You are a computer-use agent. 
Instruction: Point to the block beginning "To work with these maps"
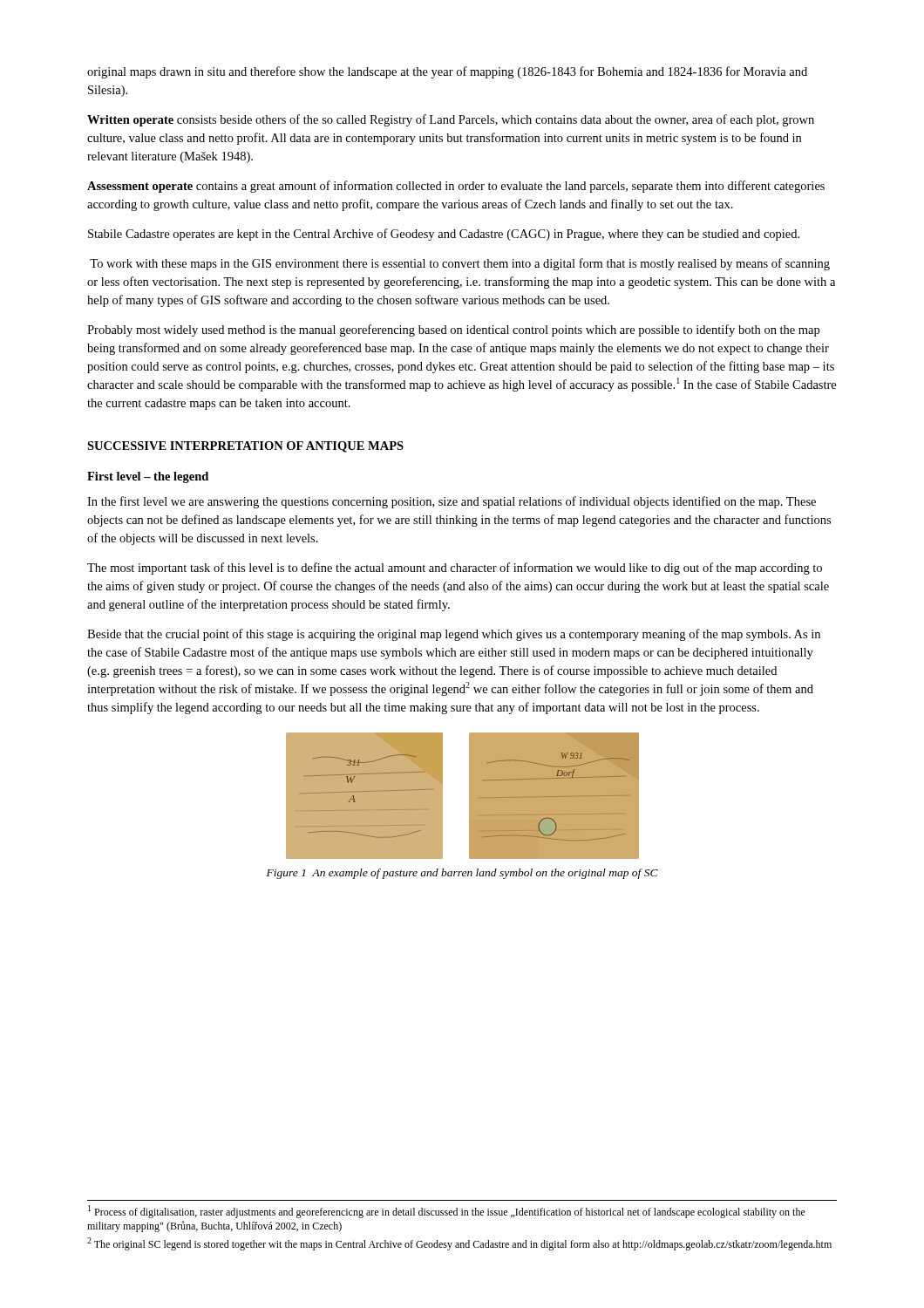(461, 282)
